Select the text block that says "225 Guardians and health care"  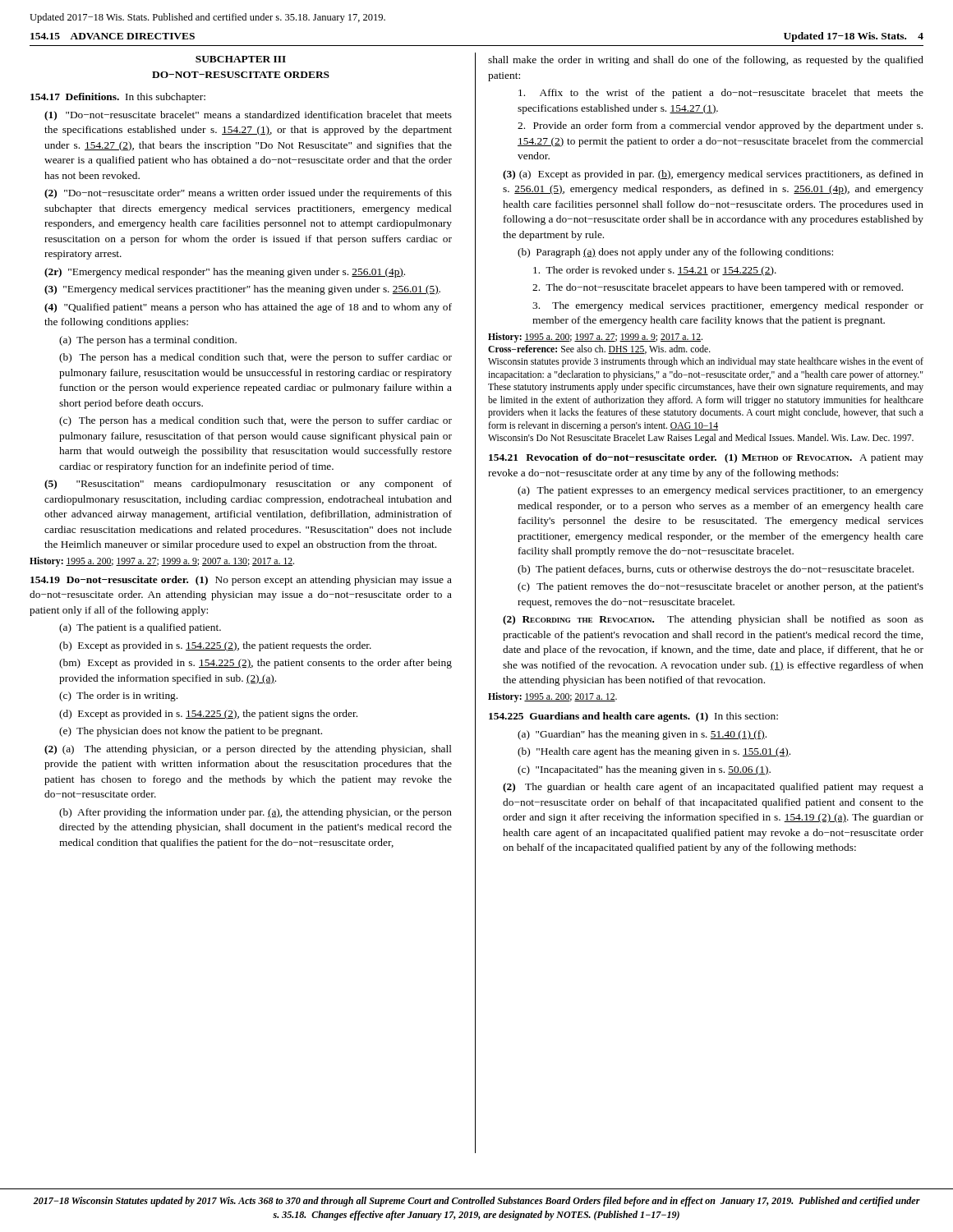click(706, 782)
